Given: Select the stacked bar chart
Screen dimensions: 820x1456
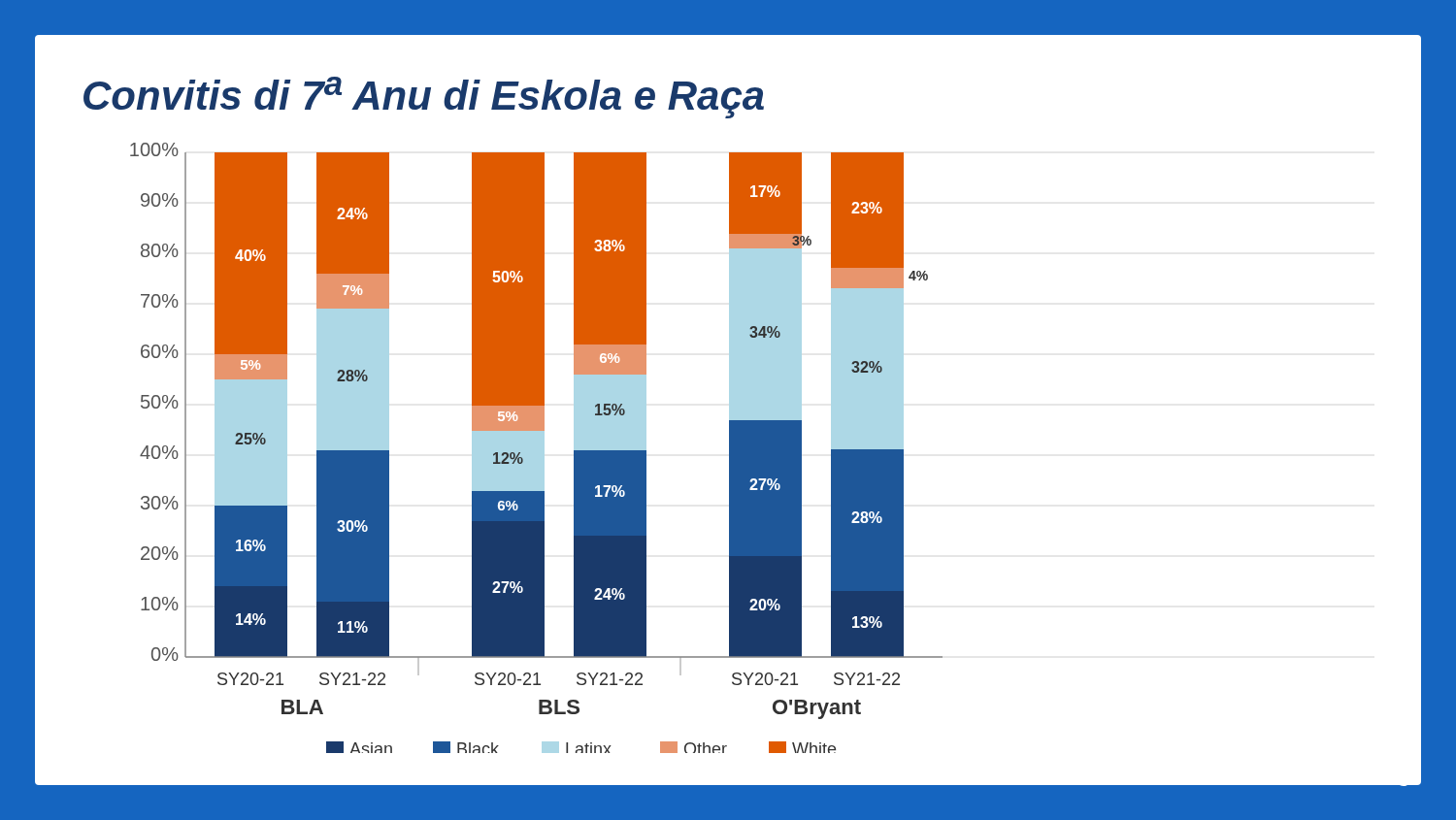Looking at the screenshot, I should point(763,452).
